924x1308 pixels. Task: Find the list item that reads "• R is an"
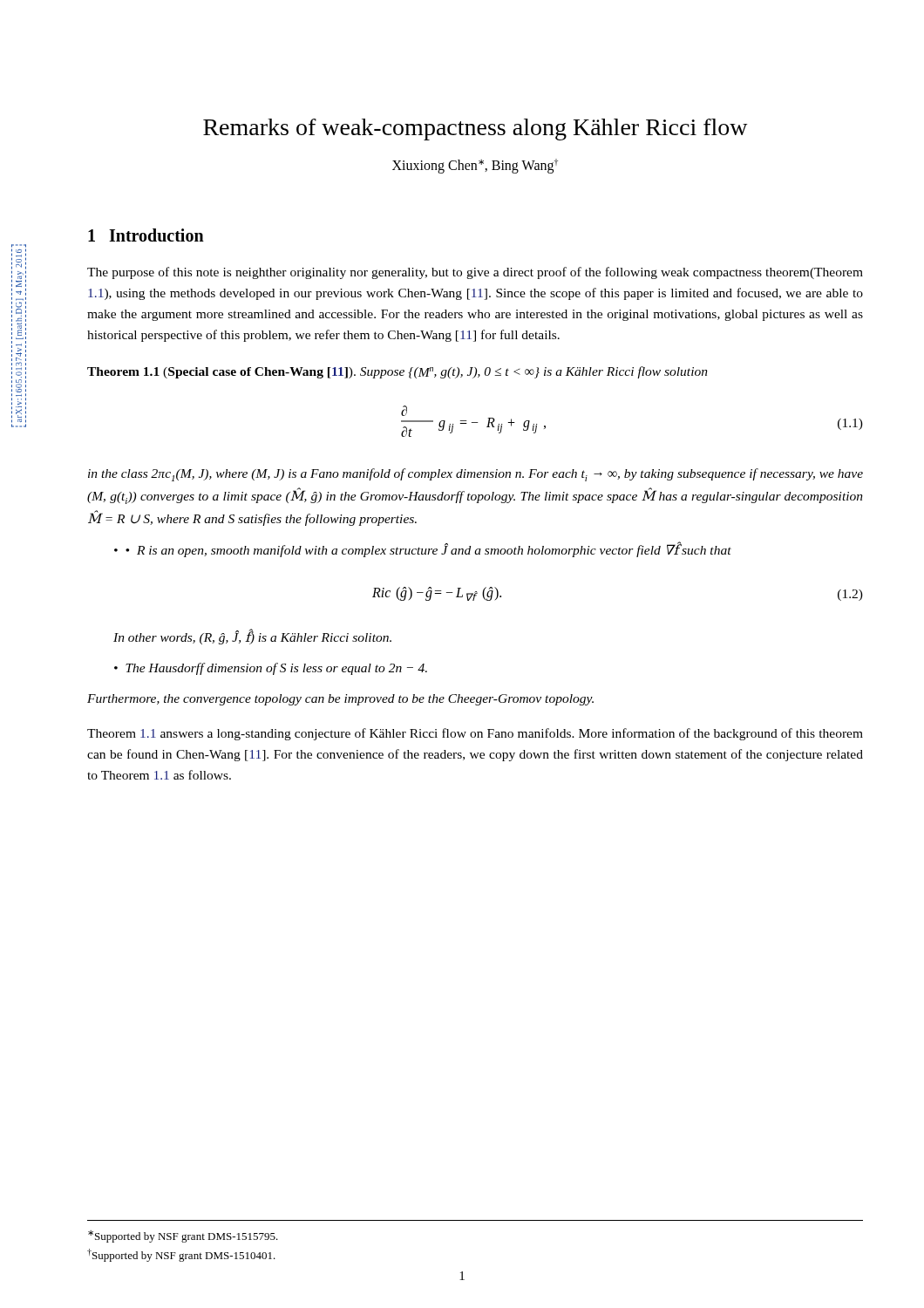(428, 550)
